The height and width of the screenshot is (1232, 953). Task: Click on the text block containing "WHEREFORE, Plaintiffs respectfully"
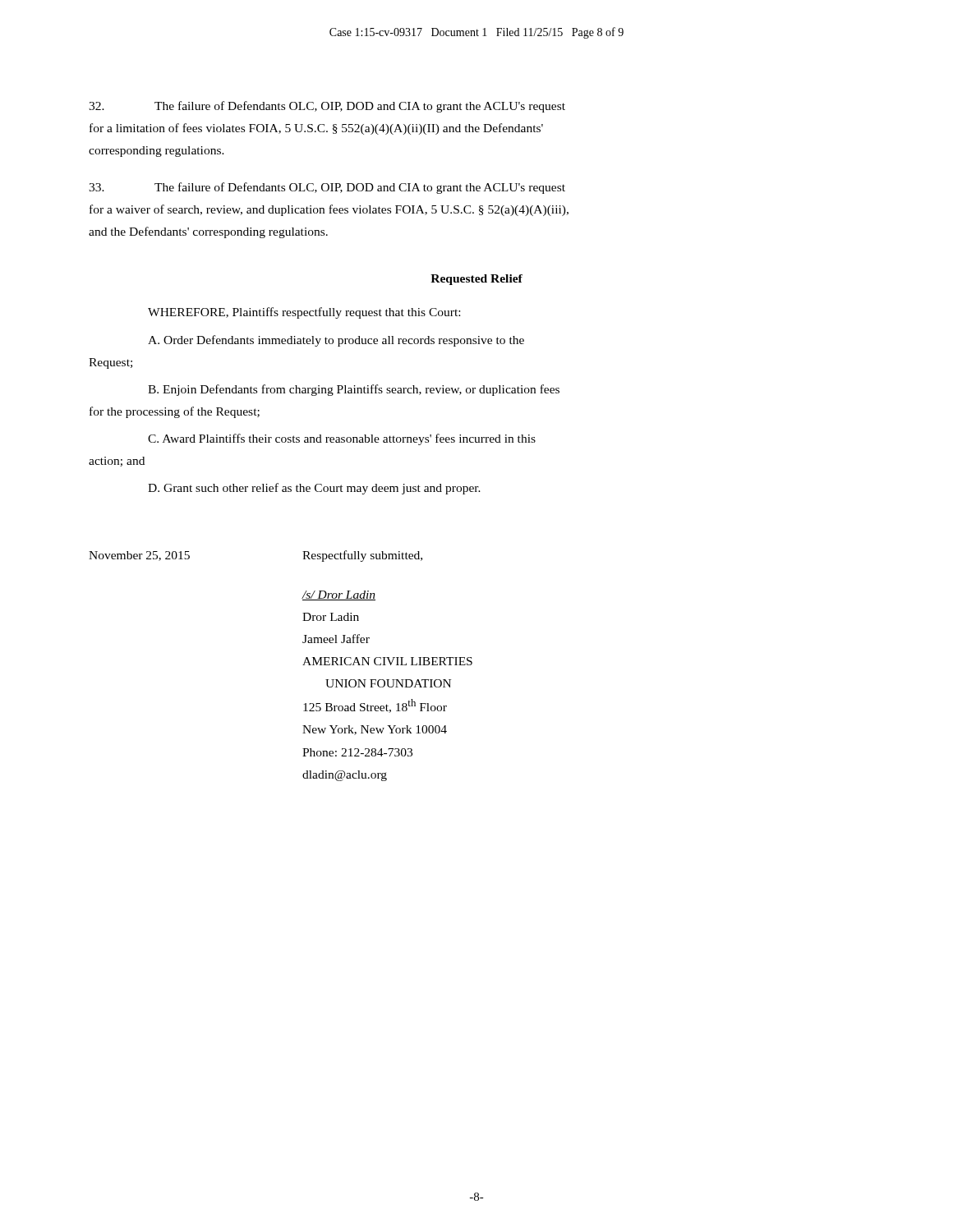tap(305, 312)
